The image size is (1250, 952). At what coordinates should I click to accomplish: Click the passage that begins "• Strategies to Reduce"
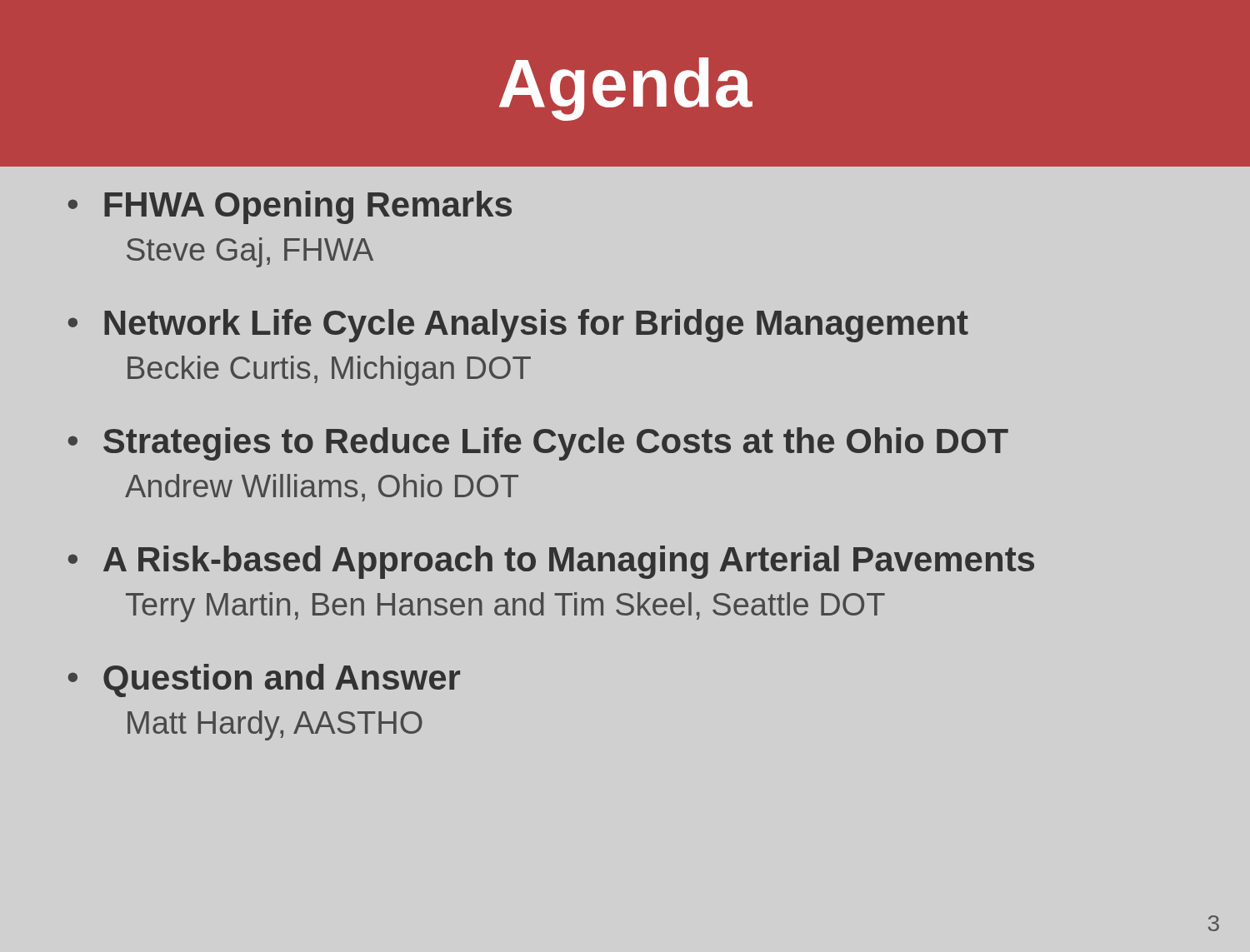point(625,463)
